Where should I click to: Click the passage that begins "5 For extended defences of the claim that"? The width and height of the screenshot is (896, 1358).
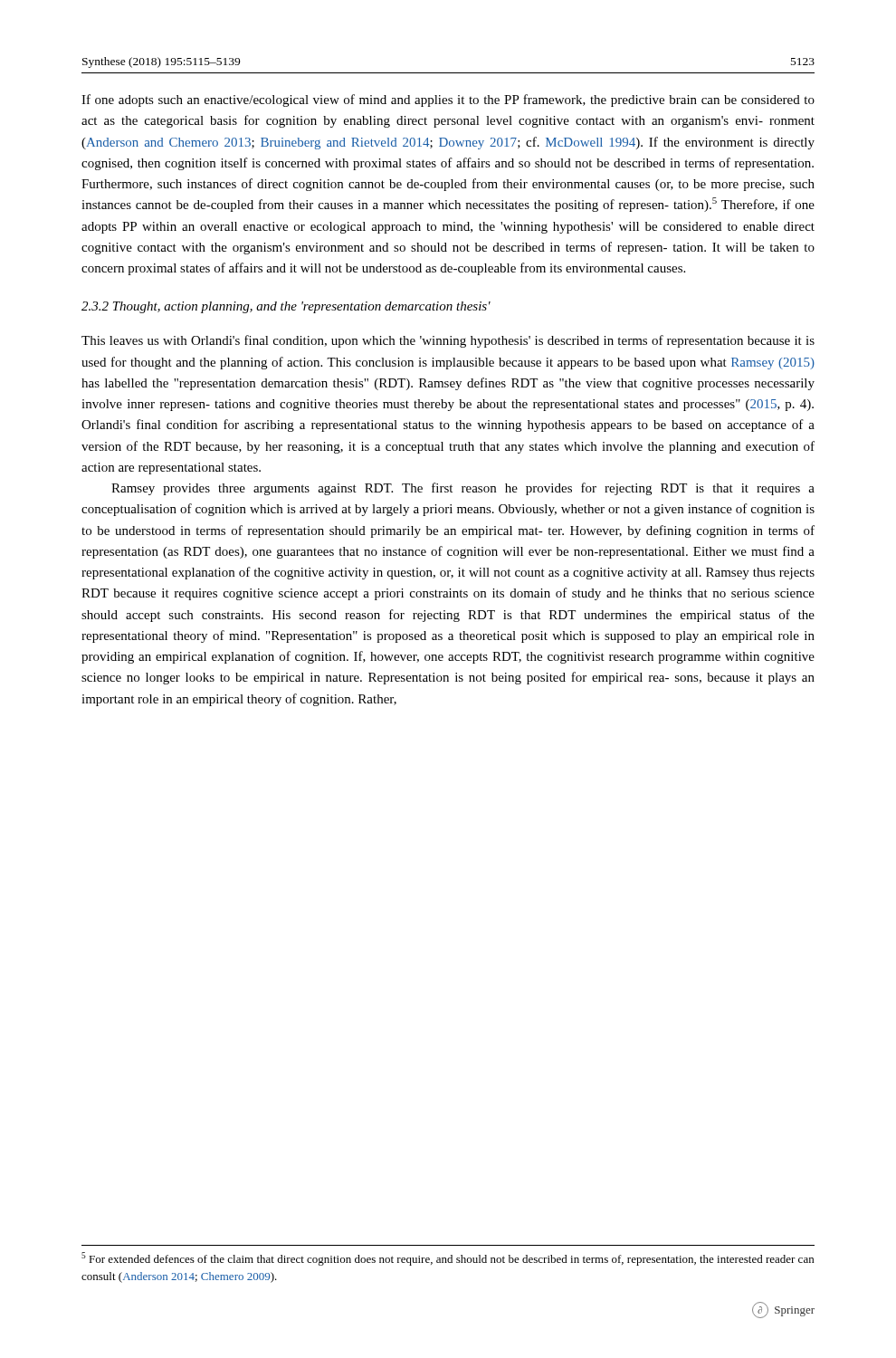point(448,1268)
